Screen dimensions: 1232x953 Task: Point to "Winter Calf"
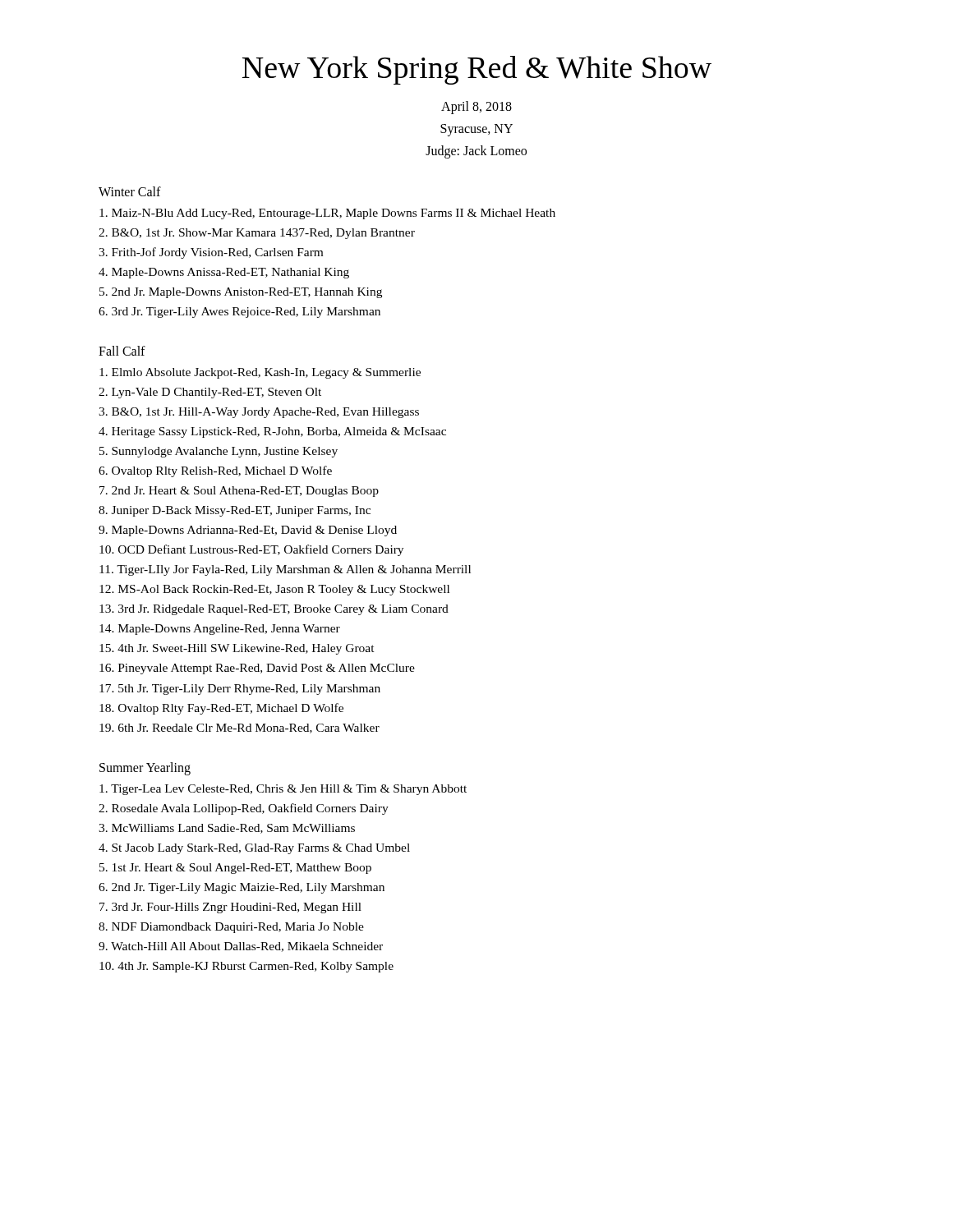click(x=130, y=192)
